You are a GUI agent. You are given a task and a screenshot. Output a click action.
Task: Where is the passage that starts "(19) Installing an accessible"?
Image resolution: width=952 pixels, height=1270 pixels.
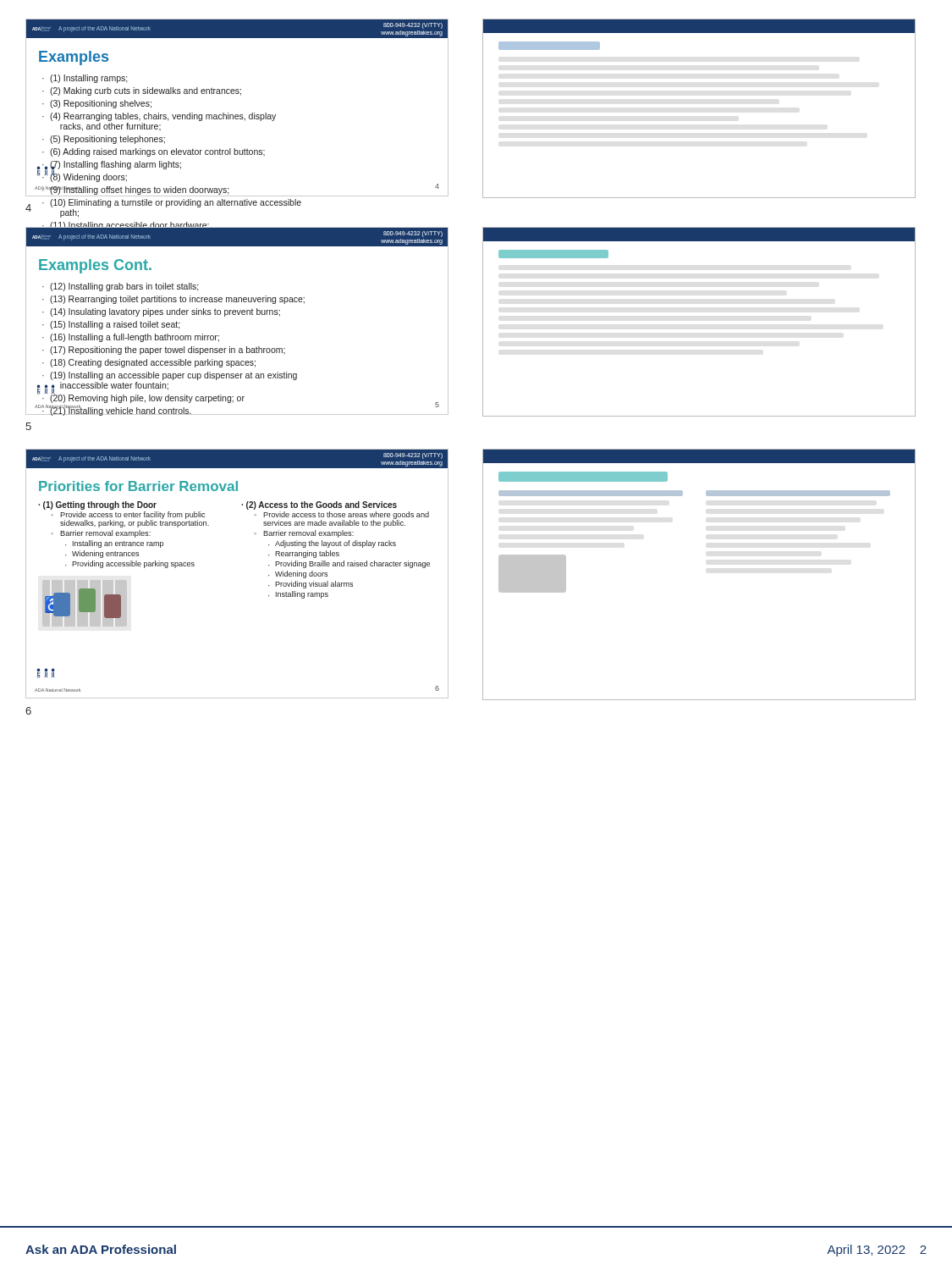coord(174,380)
